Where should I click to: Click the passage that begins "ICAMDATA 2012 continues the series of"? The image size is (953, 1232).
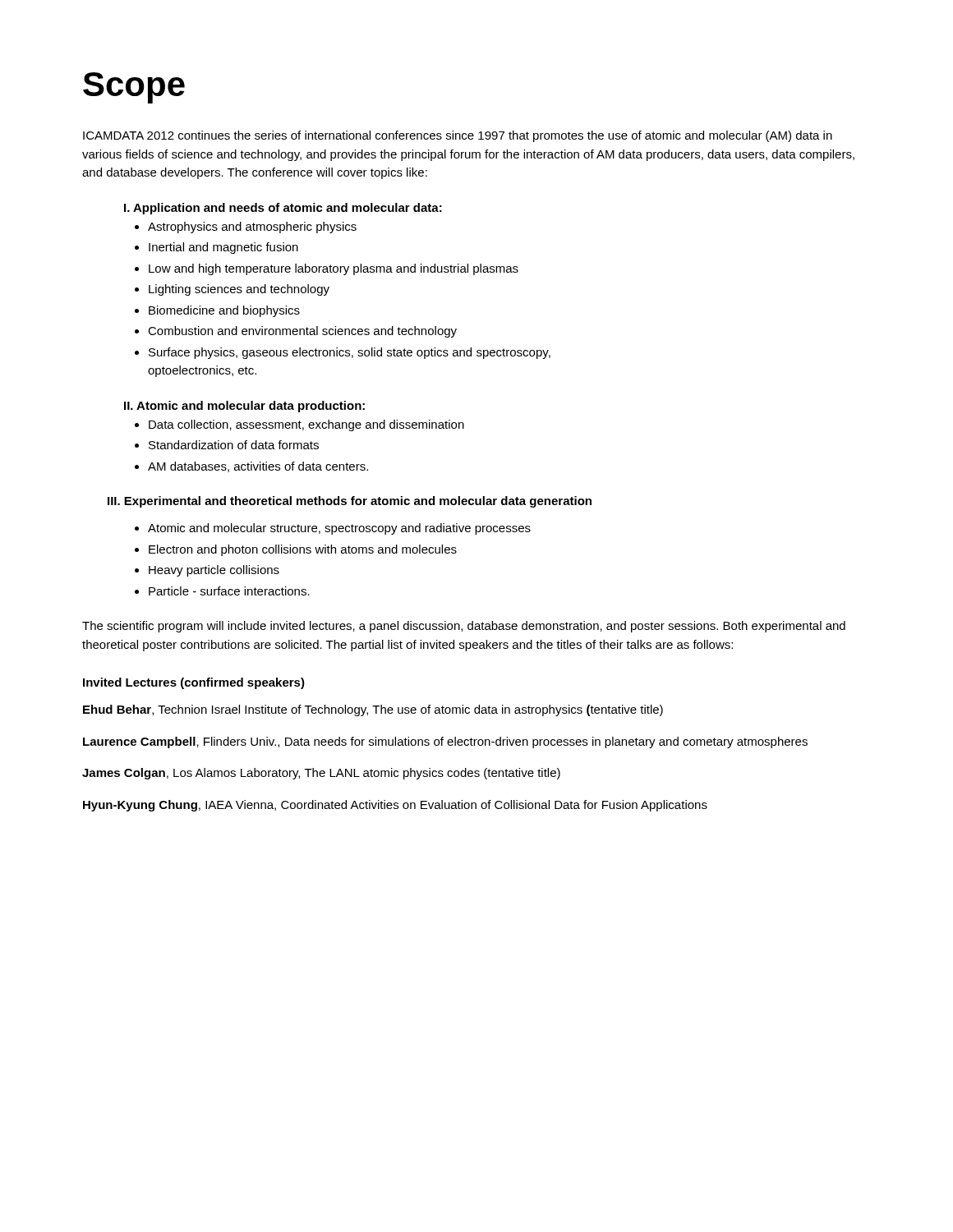[469, 154]
